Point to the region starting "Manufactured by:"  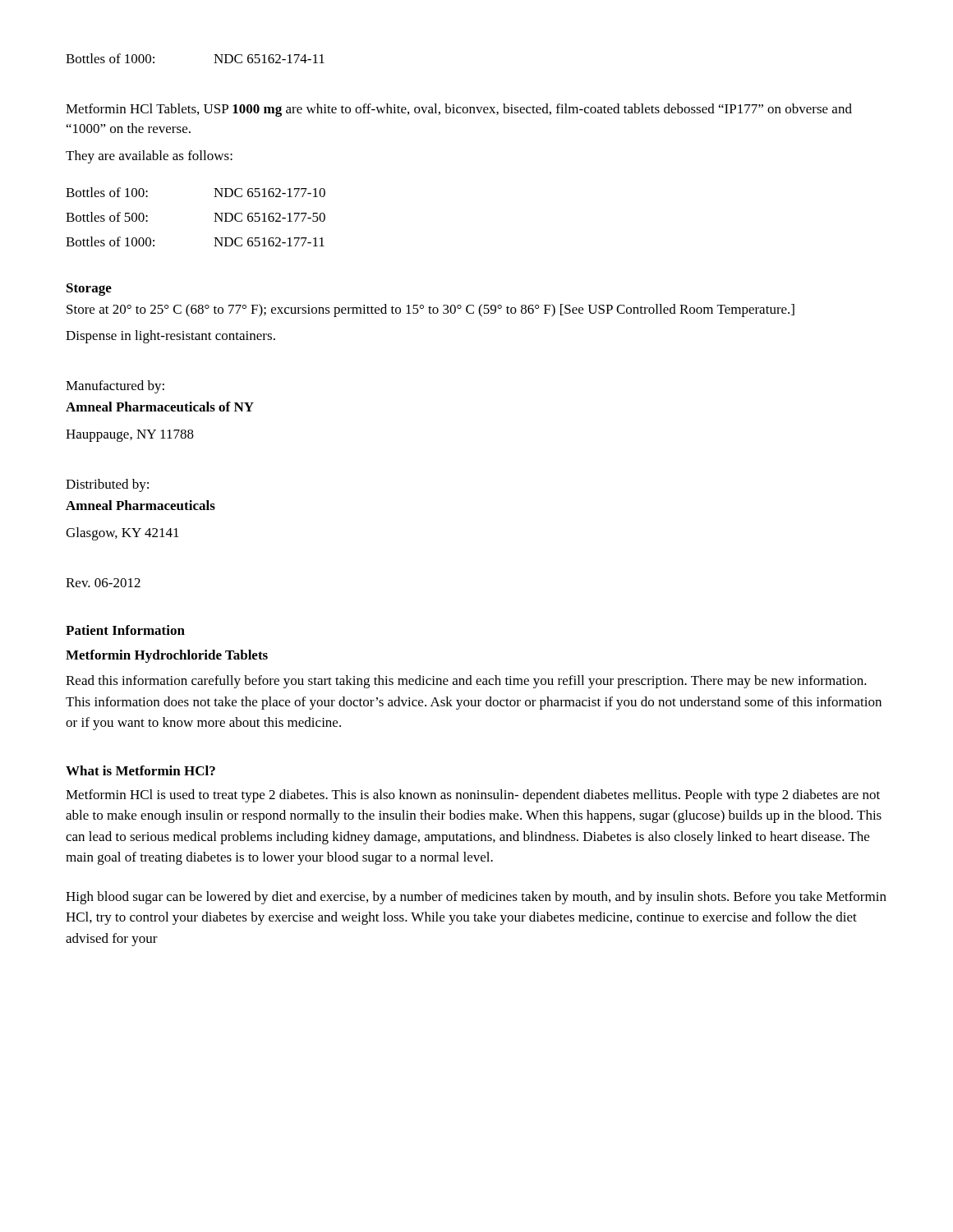click(116, 385)
